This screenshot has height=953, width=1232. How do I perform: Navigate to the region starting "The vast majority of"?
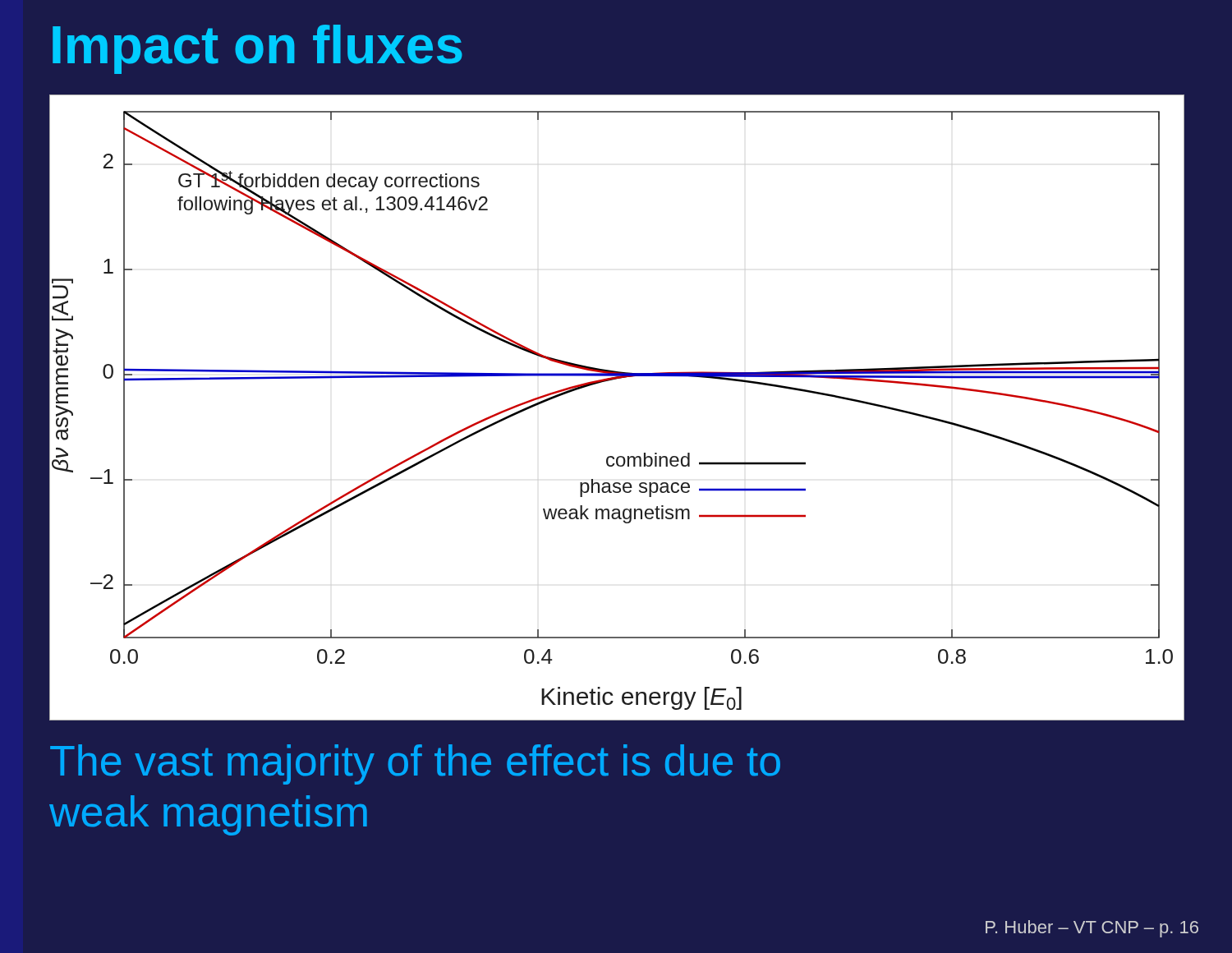460,787
